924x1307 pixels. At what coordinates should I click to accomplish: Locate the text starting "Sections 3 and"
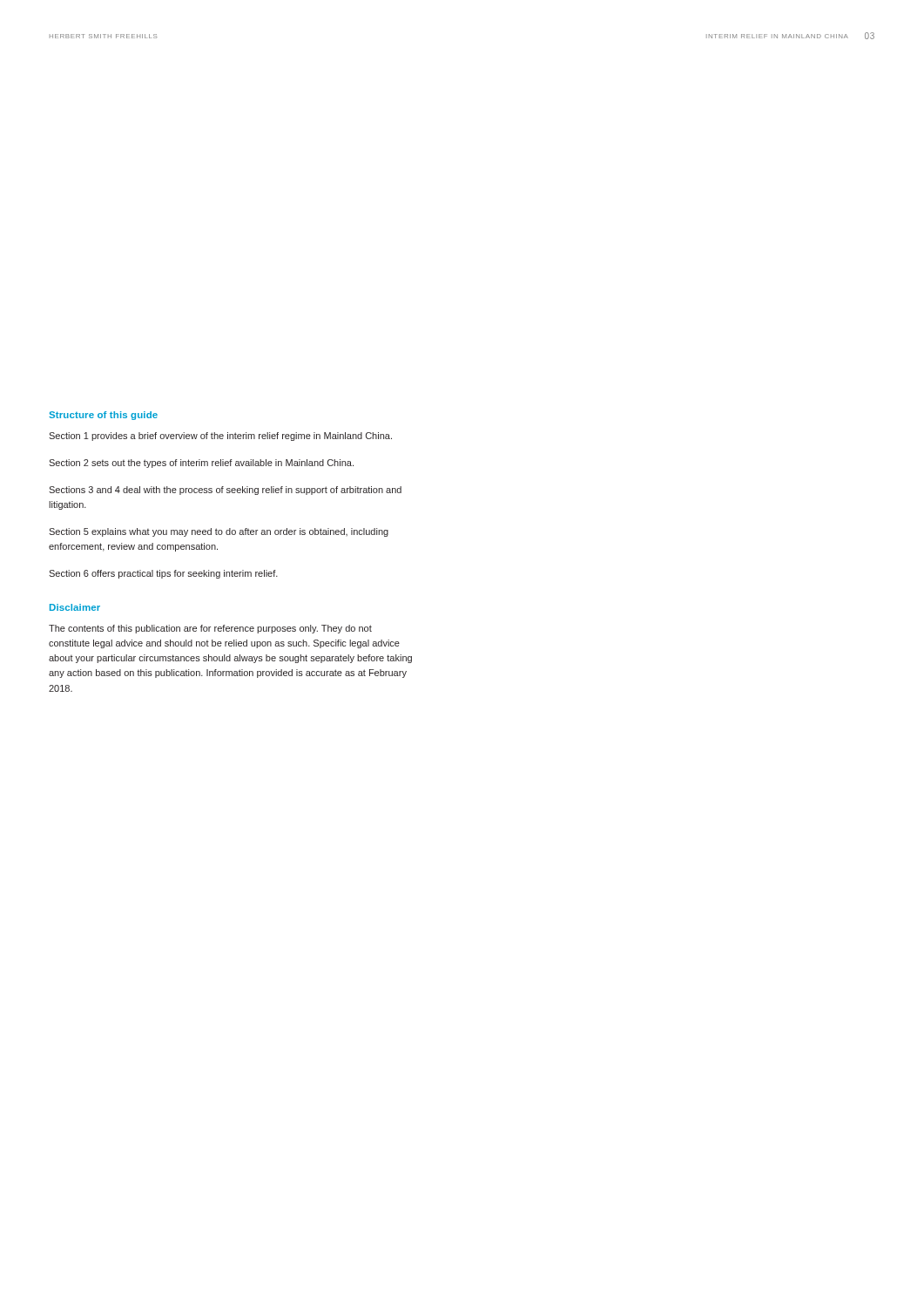[225, 497]
